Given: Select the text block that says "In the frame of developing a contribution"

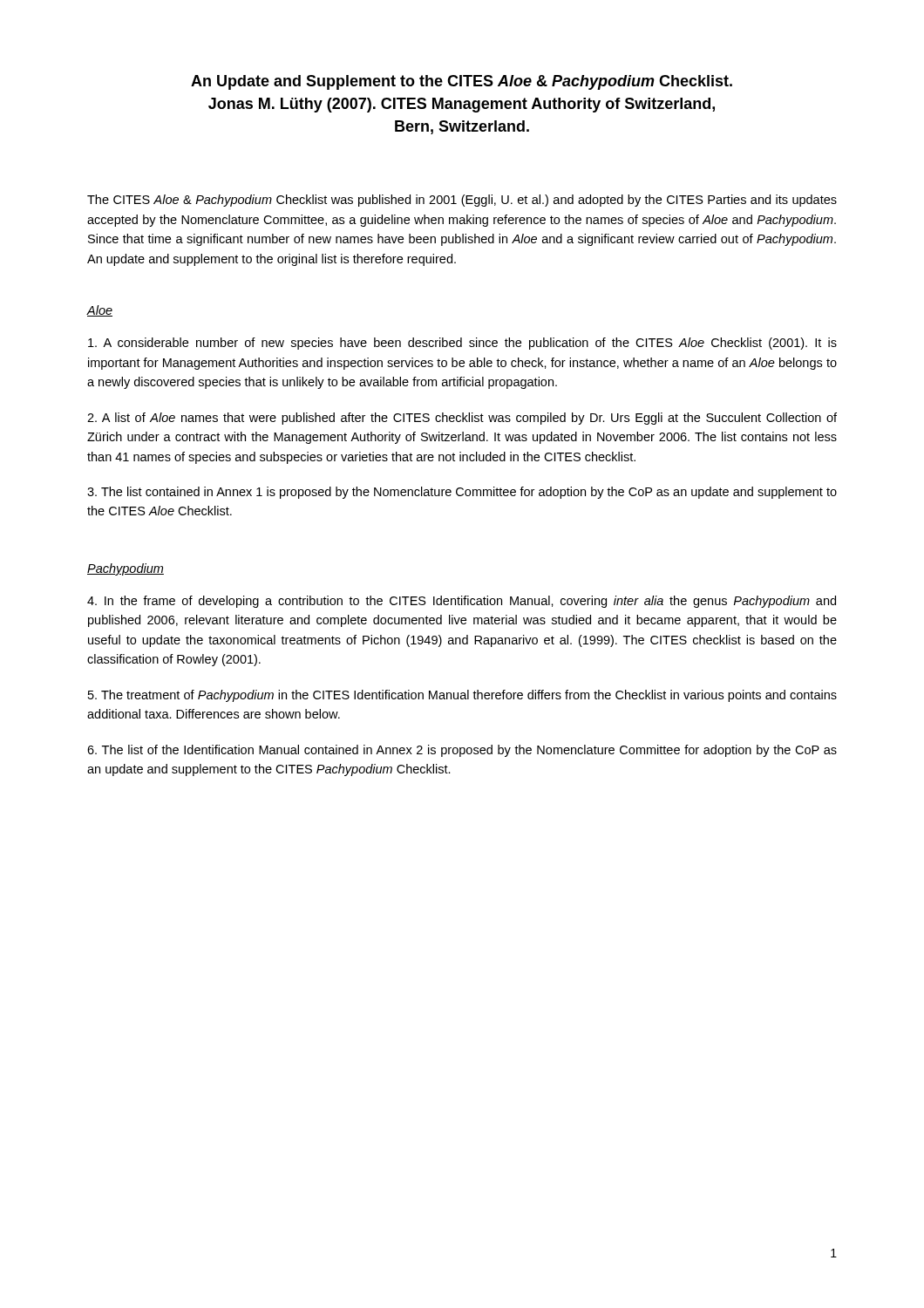Looking at the screenshot, I should pyautogui.click(x=462, y=630).
